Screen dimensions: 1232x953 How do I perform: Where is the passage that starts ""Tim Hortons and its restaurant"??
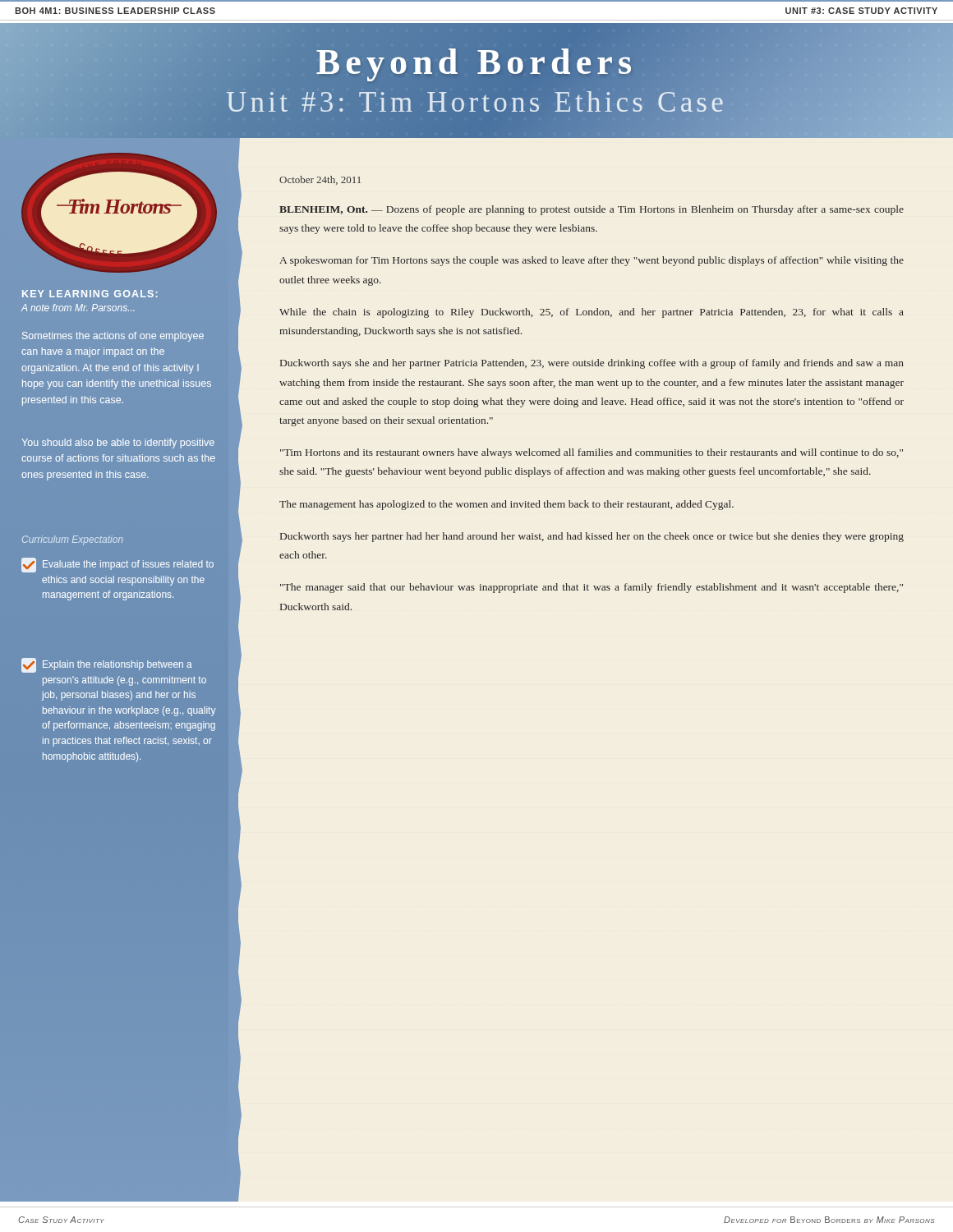(592, 462)
